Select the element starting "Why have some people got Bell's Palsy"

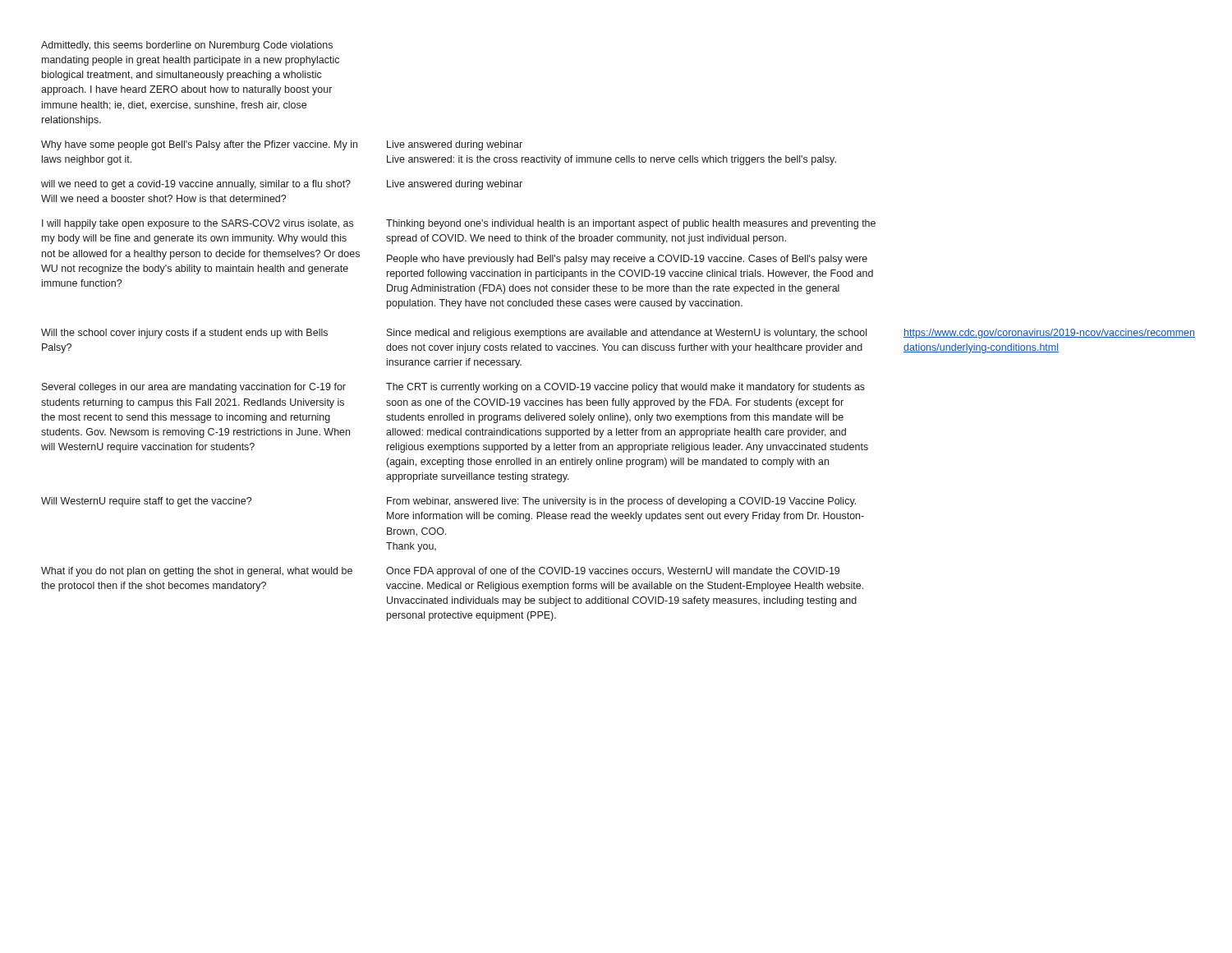click(x=200, y=152)
